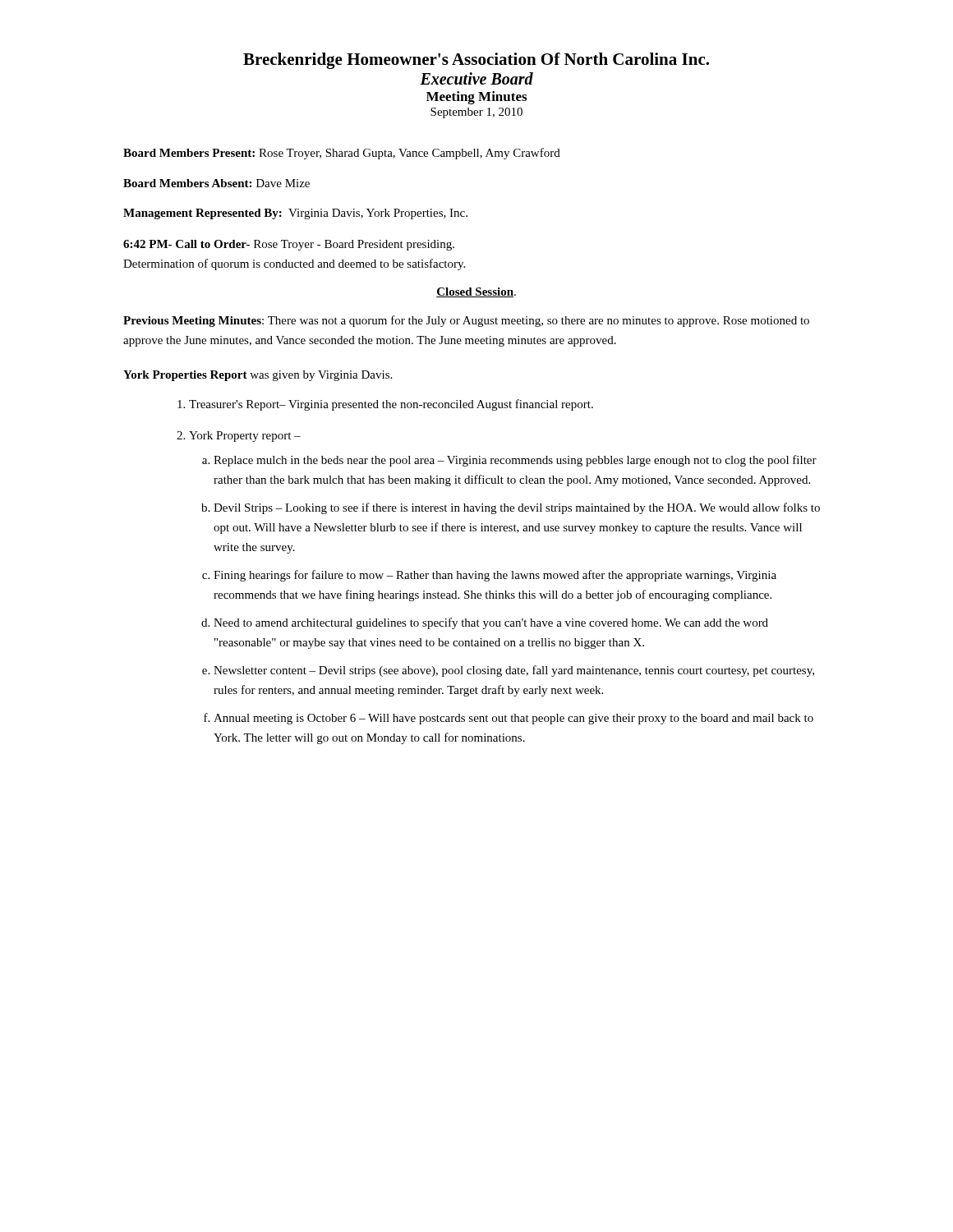
Task: Find the title
Action: coord(476,84)
